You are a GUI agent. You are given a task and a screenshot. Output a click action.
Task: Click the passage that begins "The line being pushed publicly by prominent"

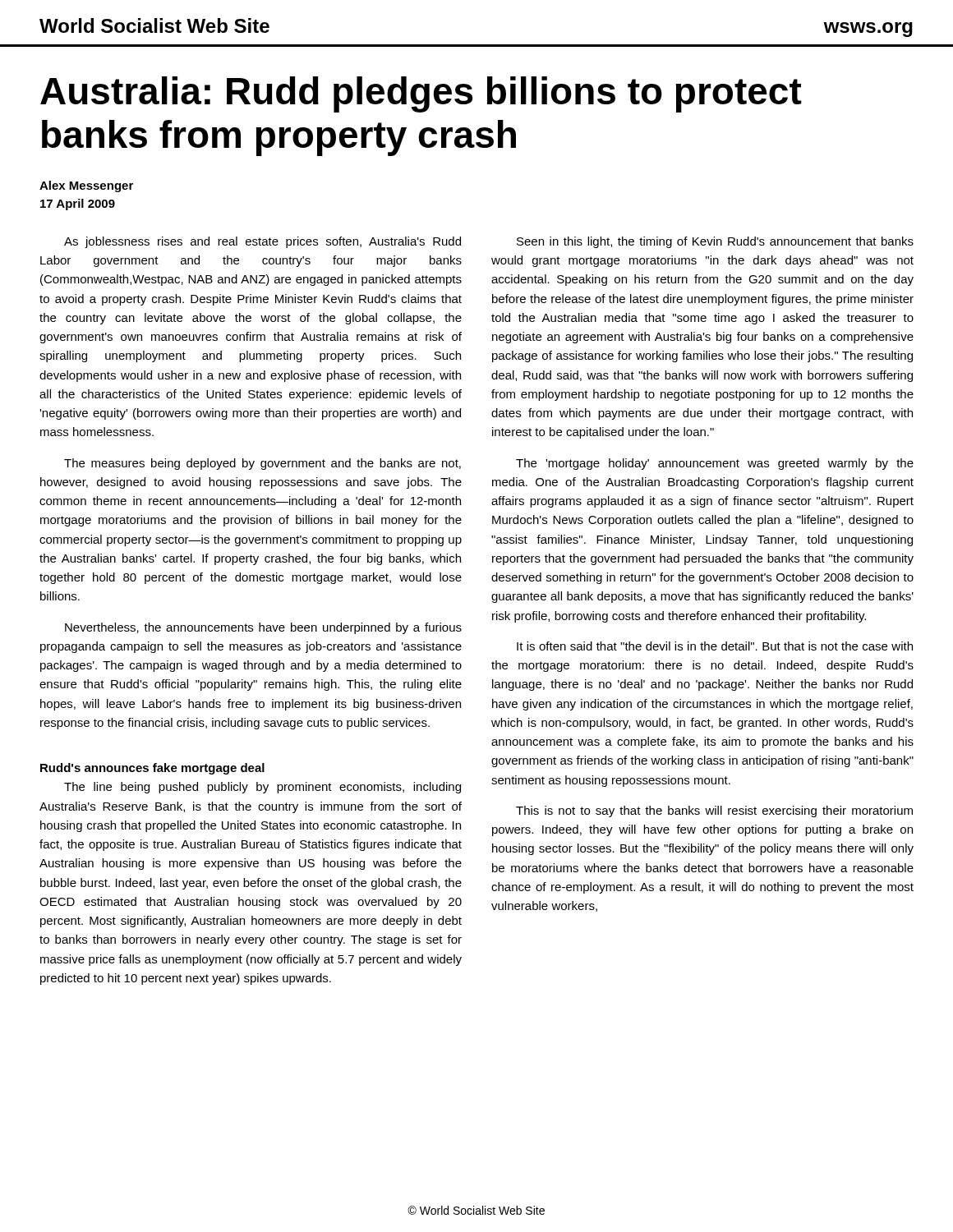click(x=251, y=882)
